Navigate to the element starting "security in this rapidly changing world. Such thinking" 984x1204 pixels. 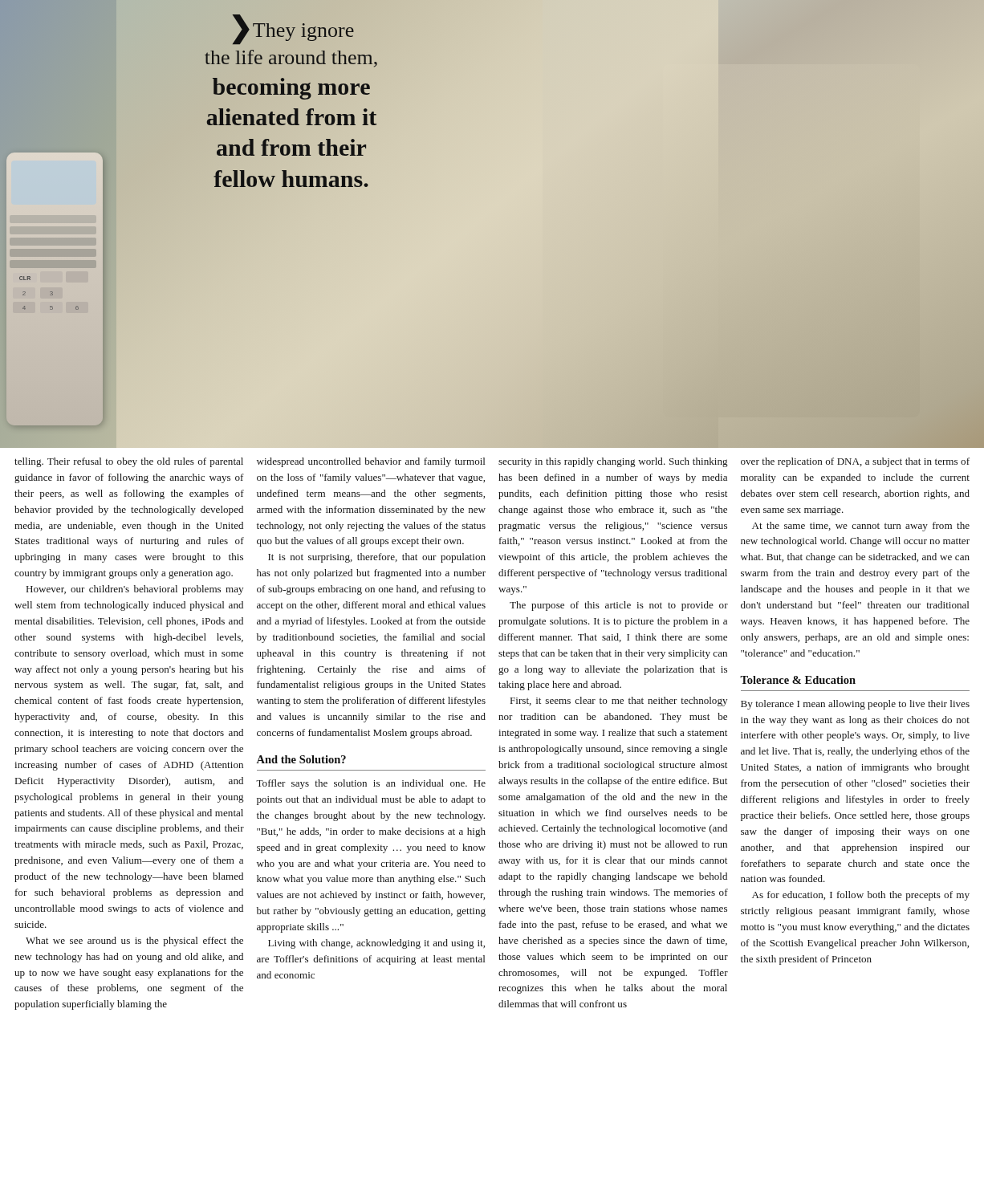(x=613, y=733)
